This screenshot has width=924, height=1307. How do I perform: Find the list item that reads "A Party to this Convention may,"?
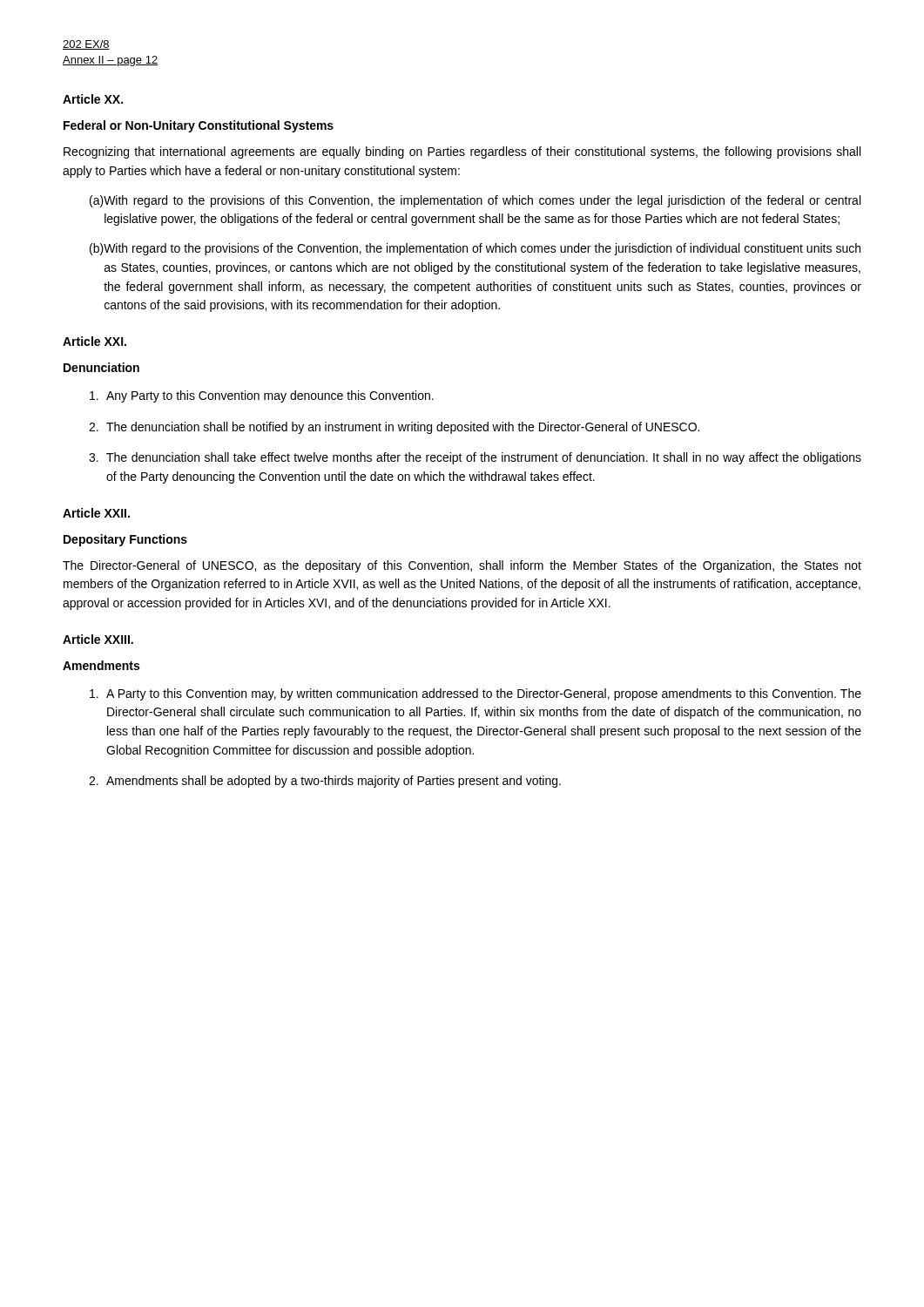click(462, 722)
